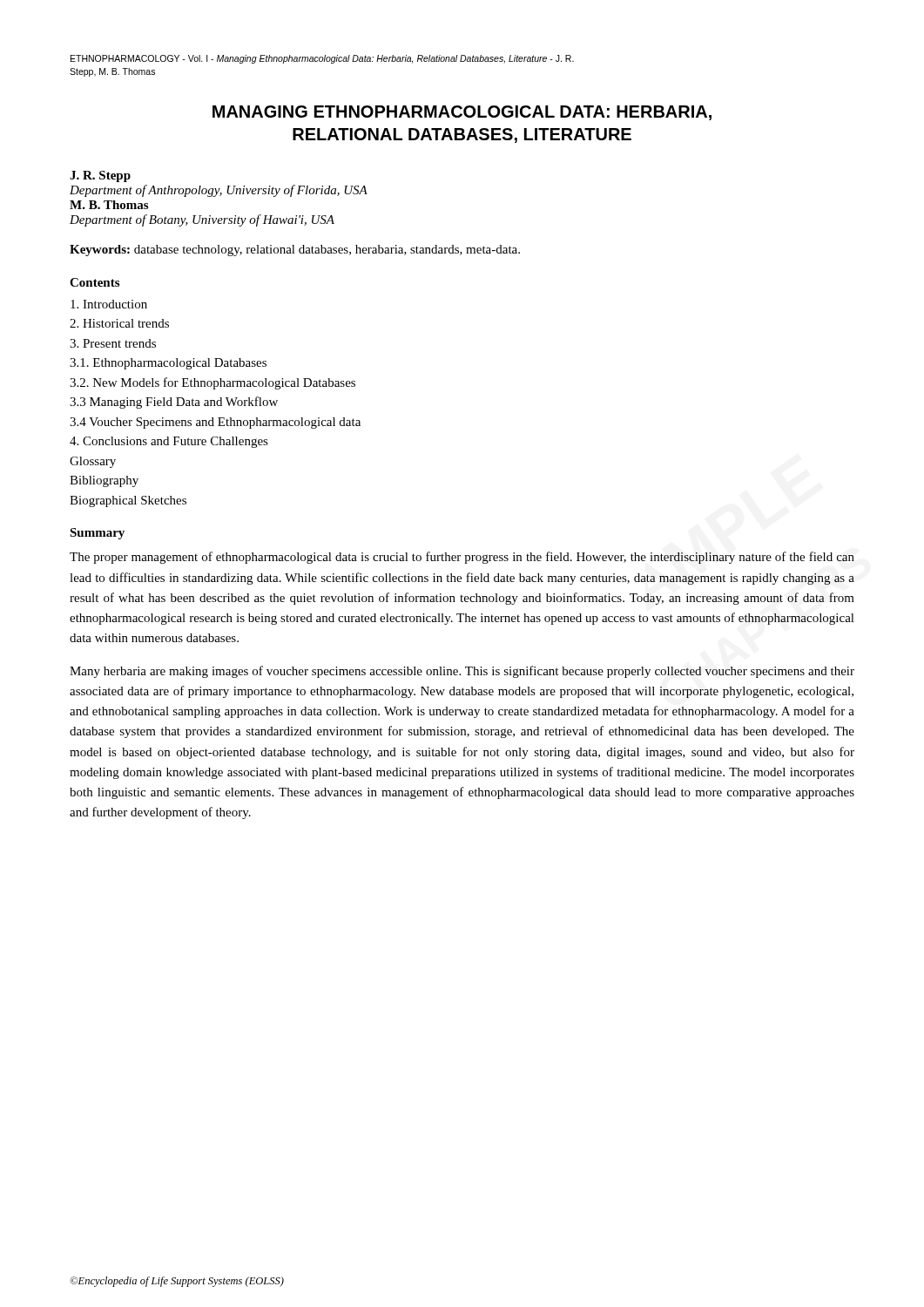This screenshot has height=1307, width=924.
Task: Find the region starting "4. Conclusions and Future"
Action: pos(169,441)
